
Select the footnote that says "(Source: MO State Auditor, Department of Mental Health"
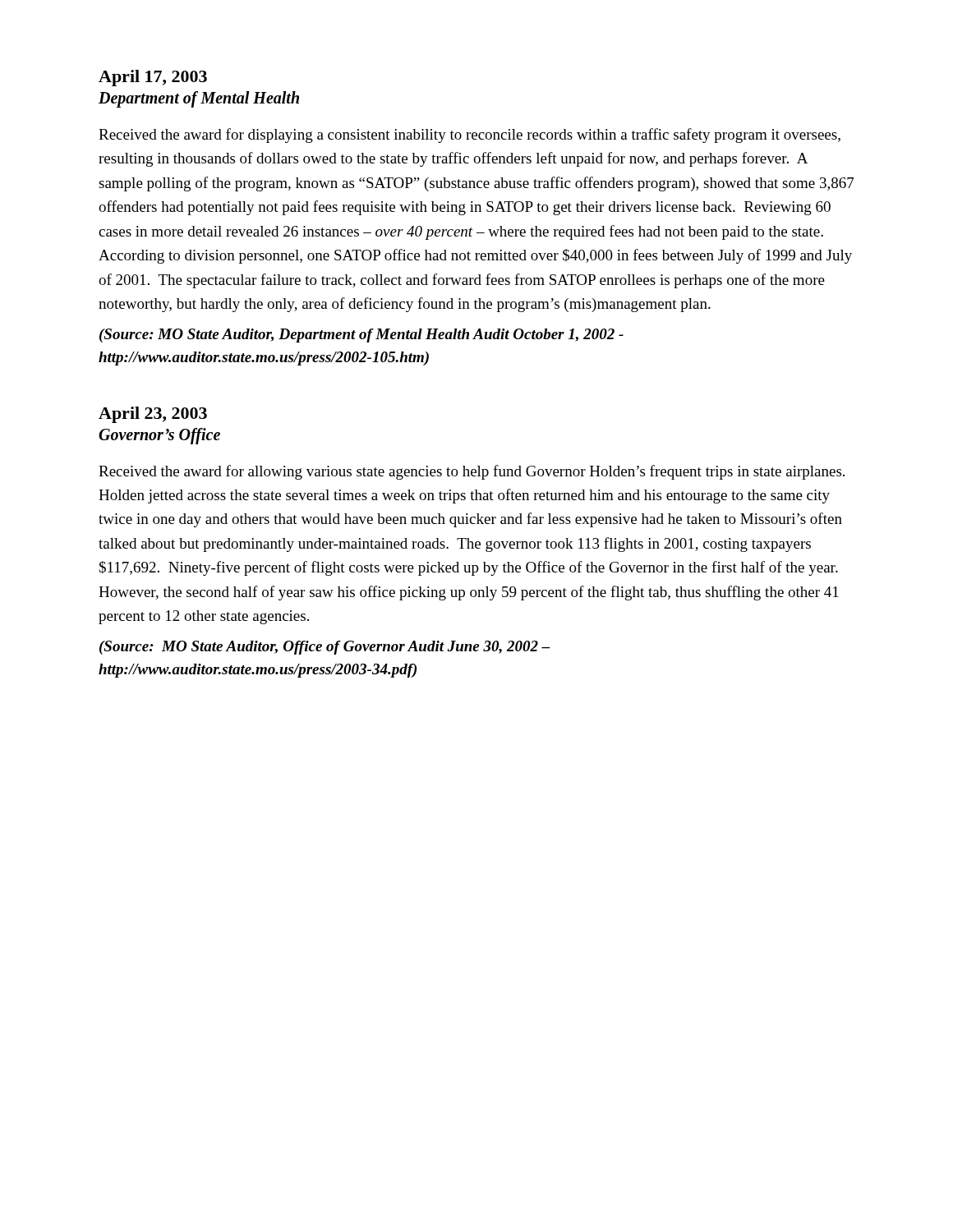361,345
